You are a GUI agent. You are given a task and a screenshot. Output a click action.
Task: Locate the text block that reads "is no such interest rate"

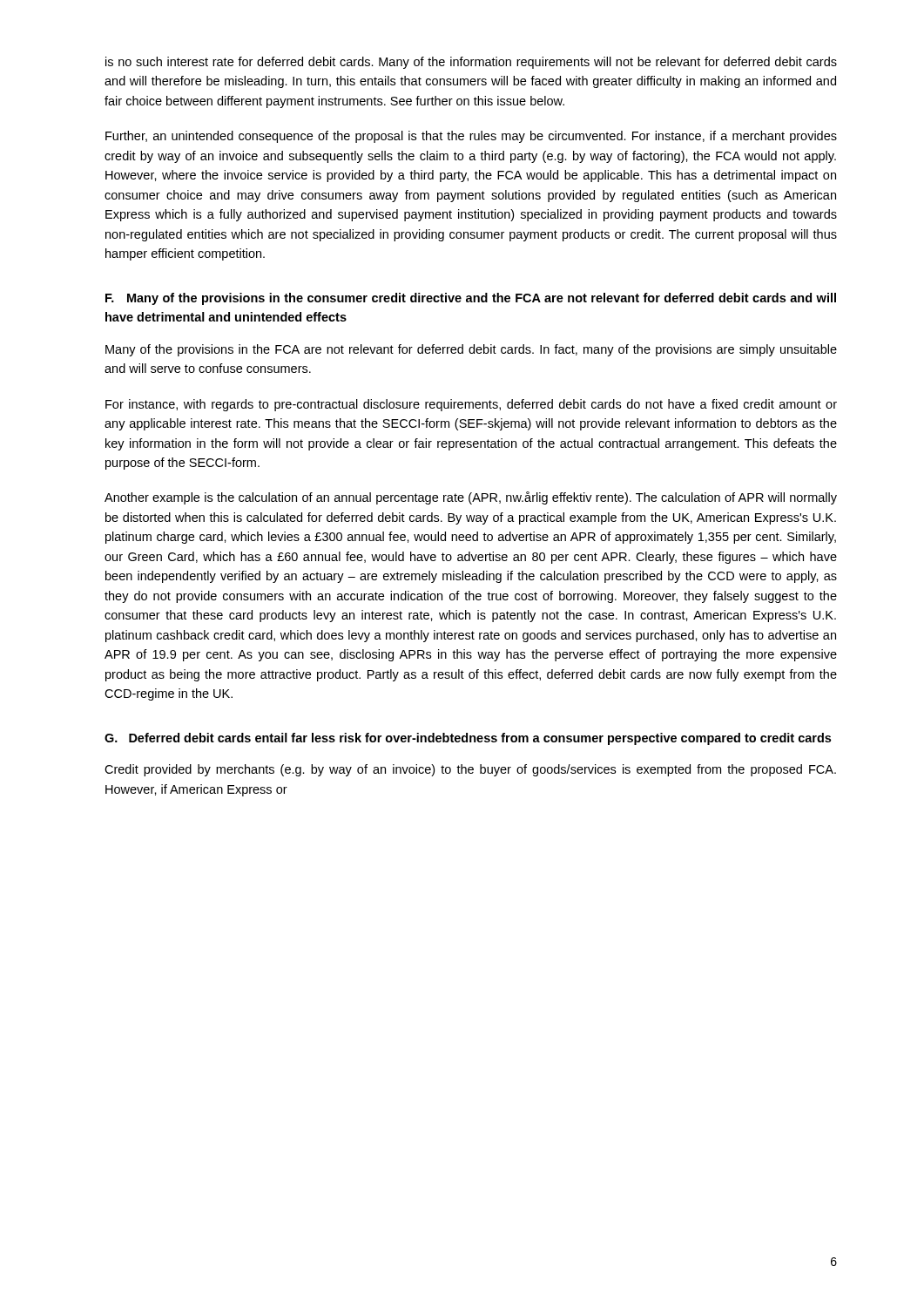pyautogui.click(x=471, y=81)
